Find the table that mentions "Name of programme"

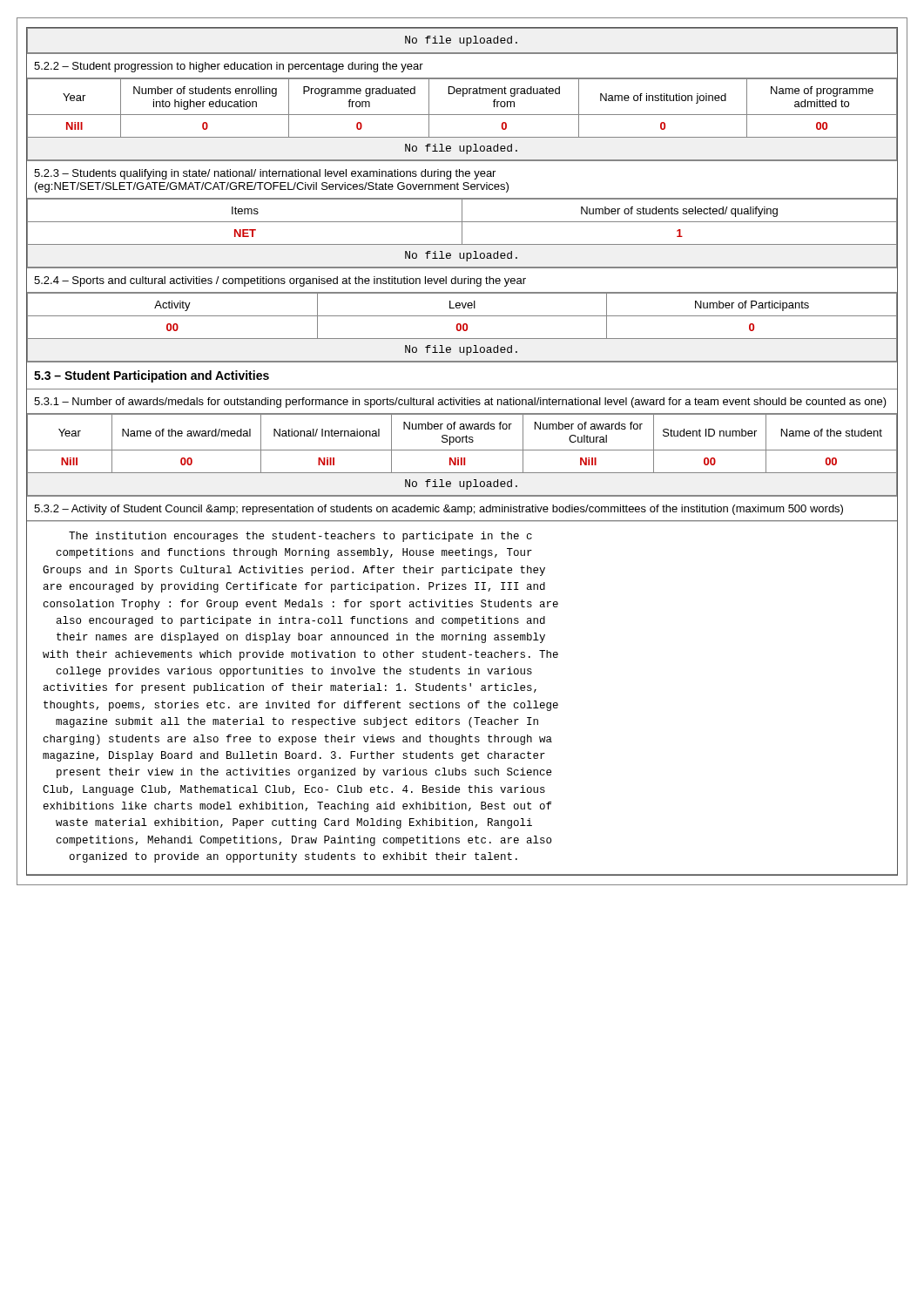coord(462,119)
